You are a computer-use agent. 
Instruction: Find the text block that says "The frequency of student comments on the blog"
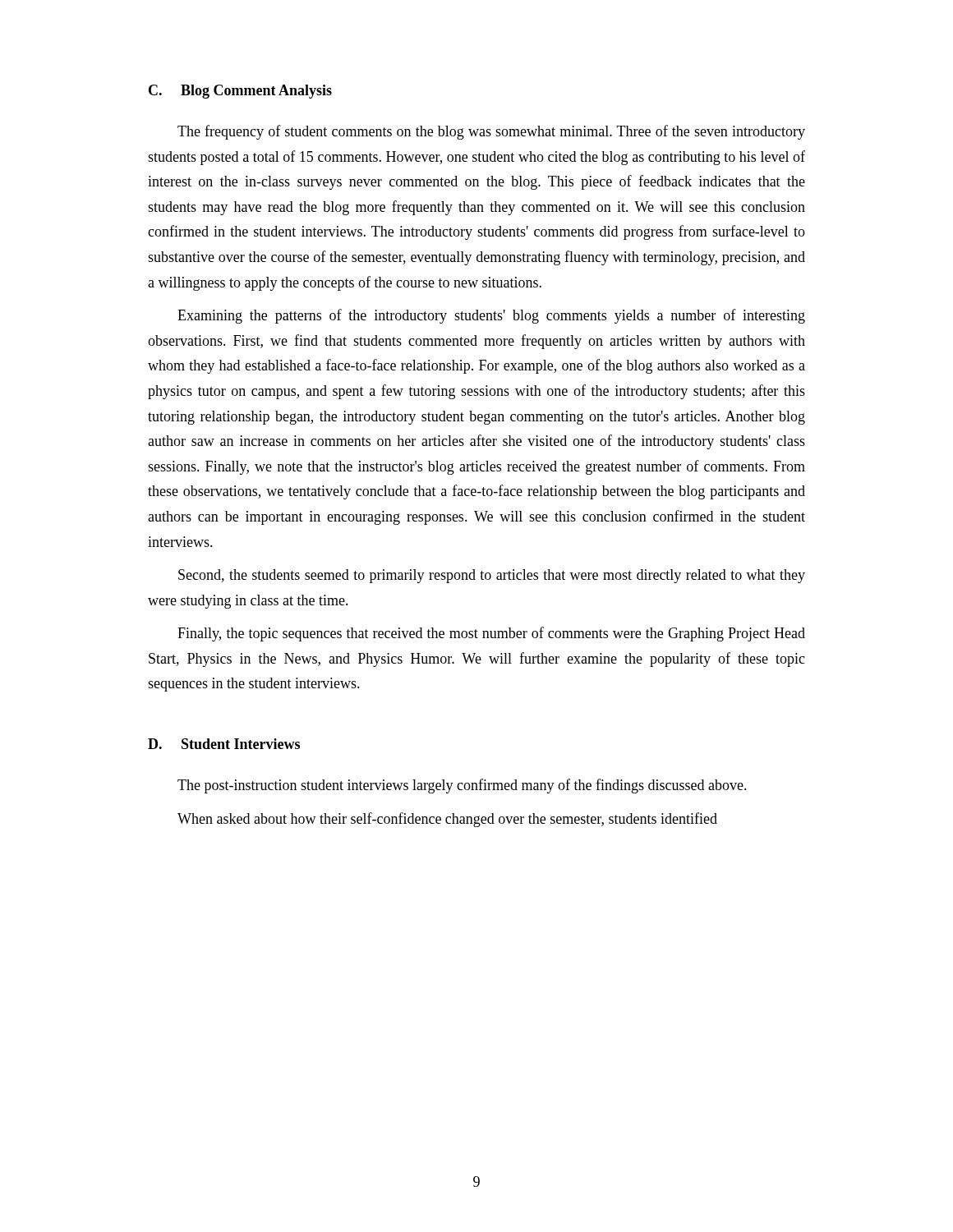[x=476, y=207]
